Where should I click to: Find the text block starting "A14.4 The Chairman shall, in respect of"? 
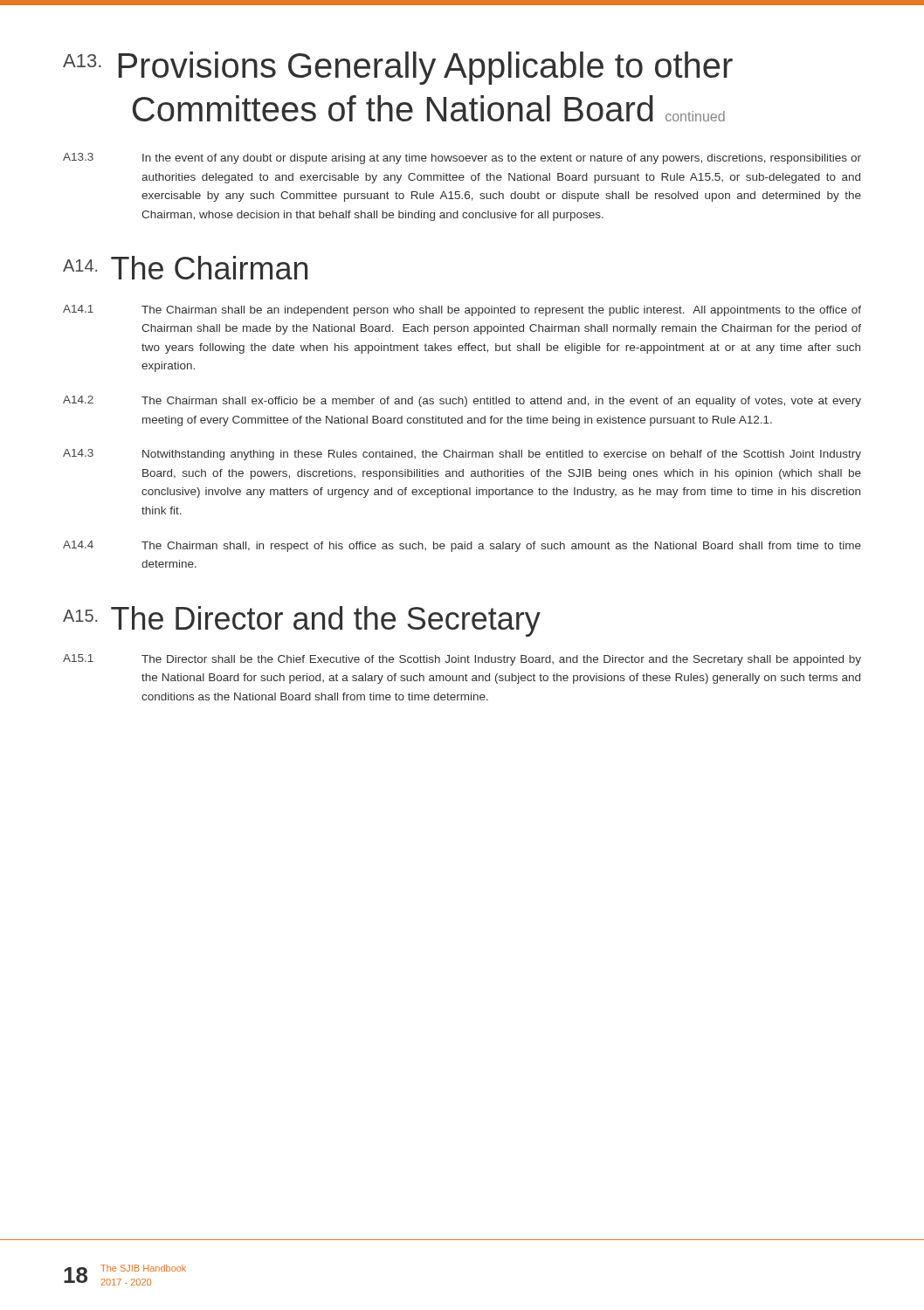click(462, 555)
